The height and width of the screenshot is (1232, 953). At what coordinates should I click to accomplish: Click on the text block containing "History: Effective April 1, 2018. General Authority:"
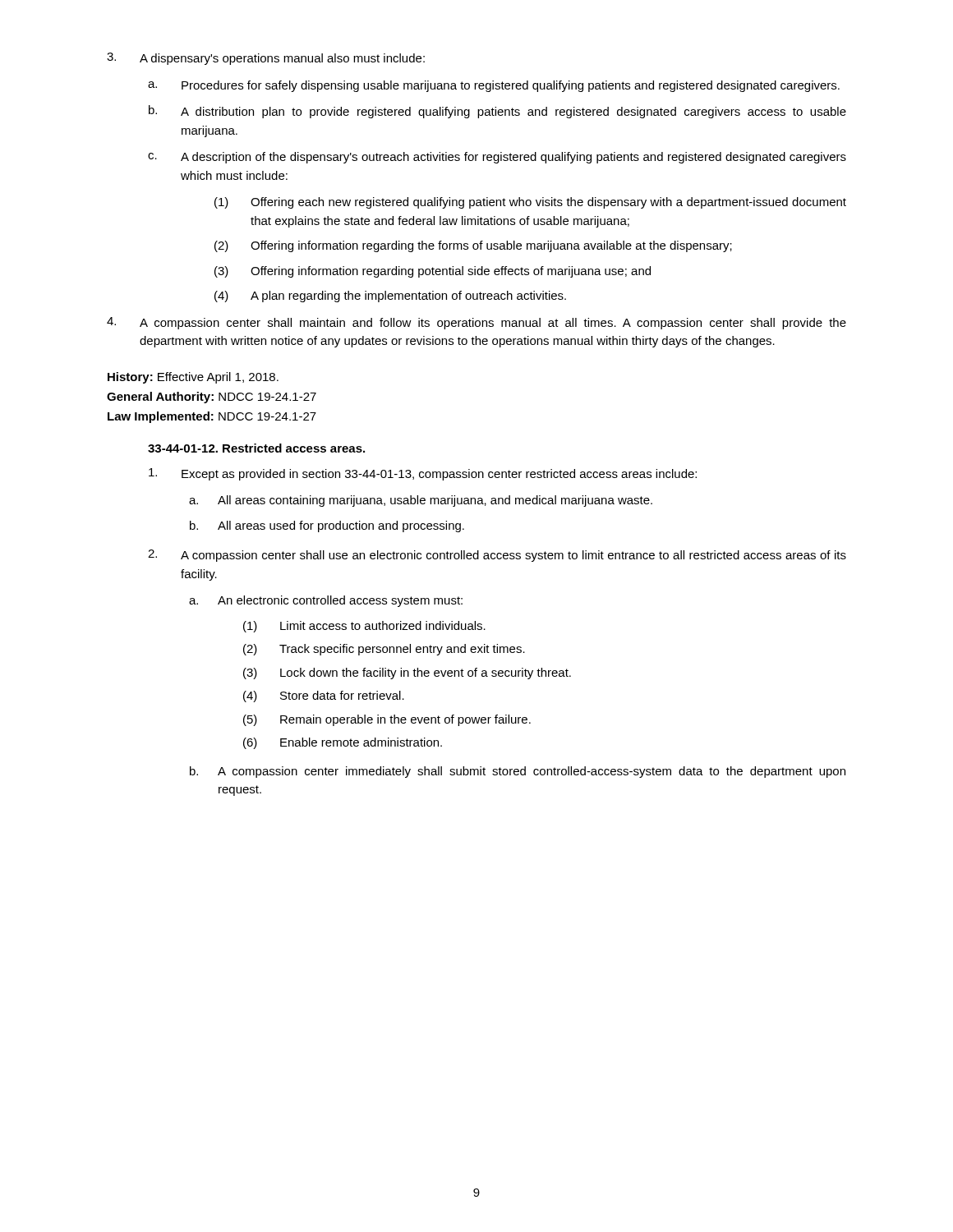coord(212,396)
